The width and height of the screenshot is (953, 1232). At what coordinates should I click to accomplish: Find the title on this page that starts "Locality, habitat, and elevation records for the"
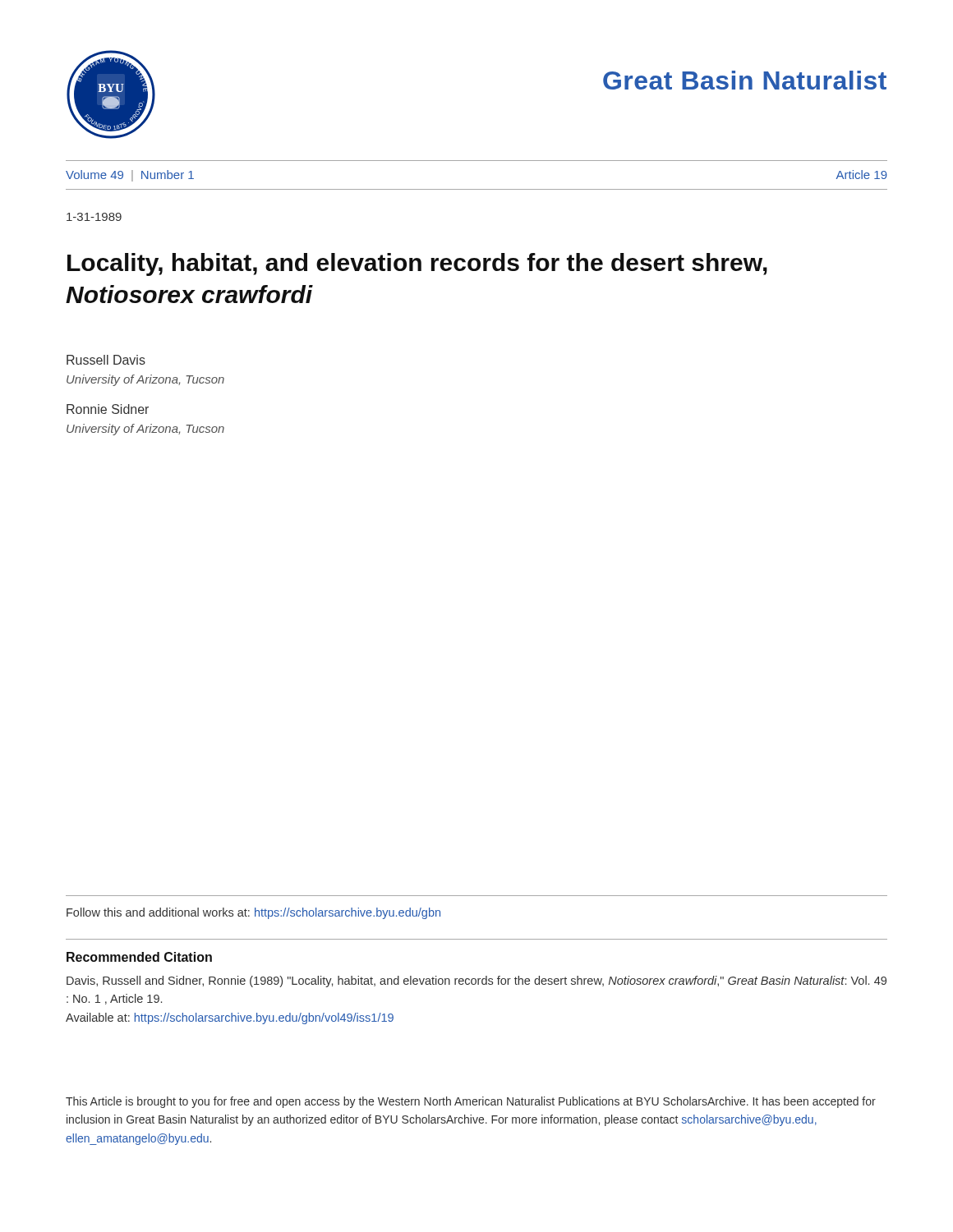click(x=417, y=278)
